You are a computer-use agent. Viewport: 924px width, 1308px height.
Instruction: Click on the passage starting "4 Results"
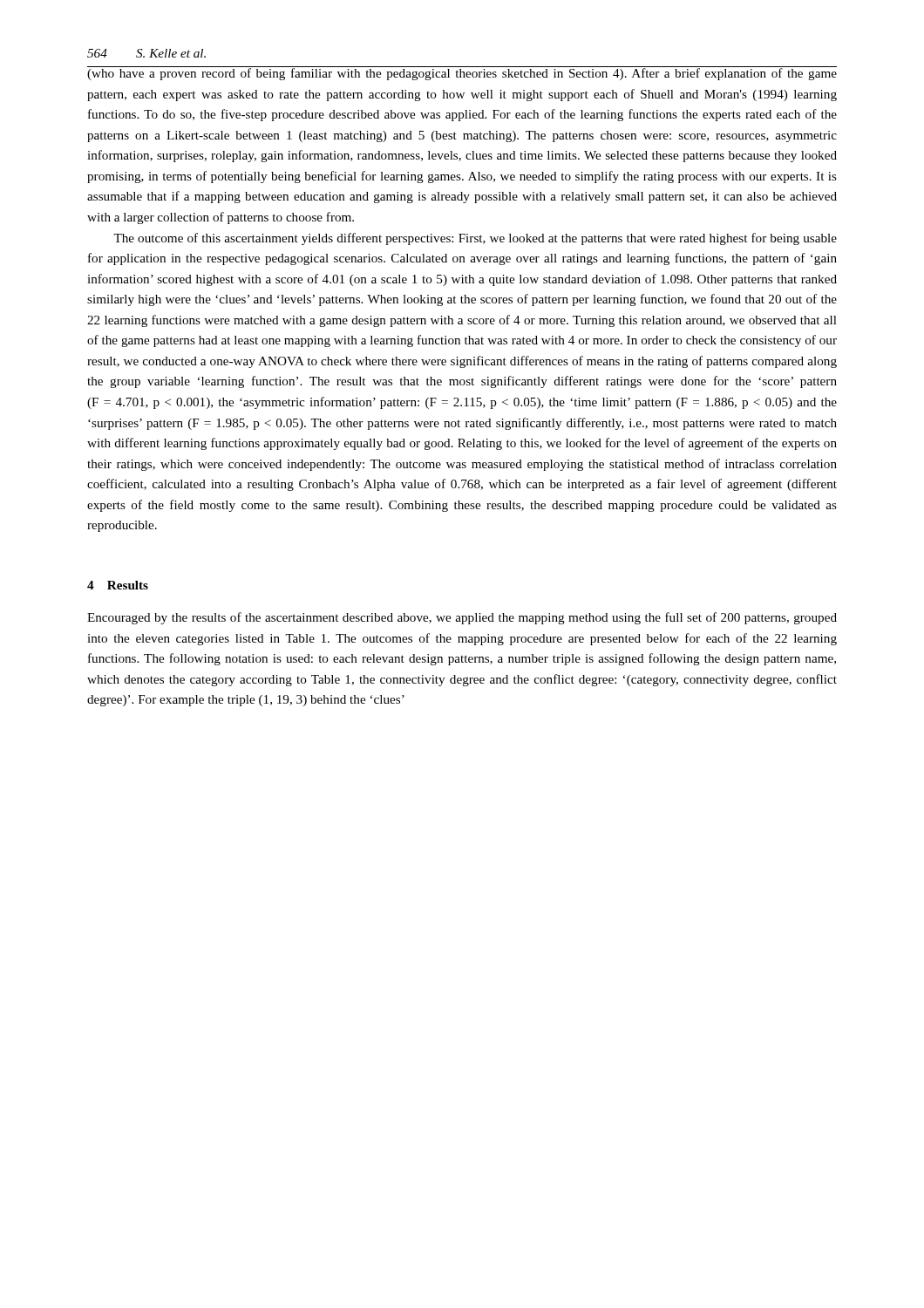[x=118, y=585]
